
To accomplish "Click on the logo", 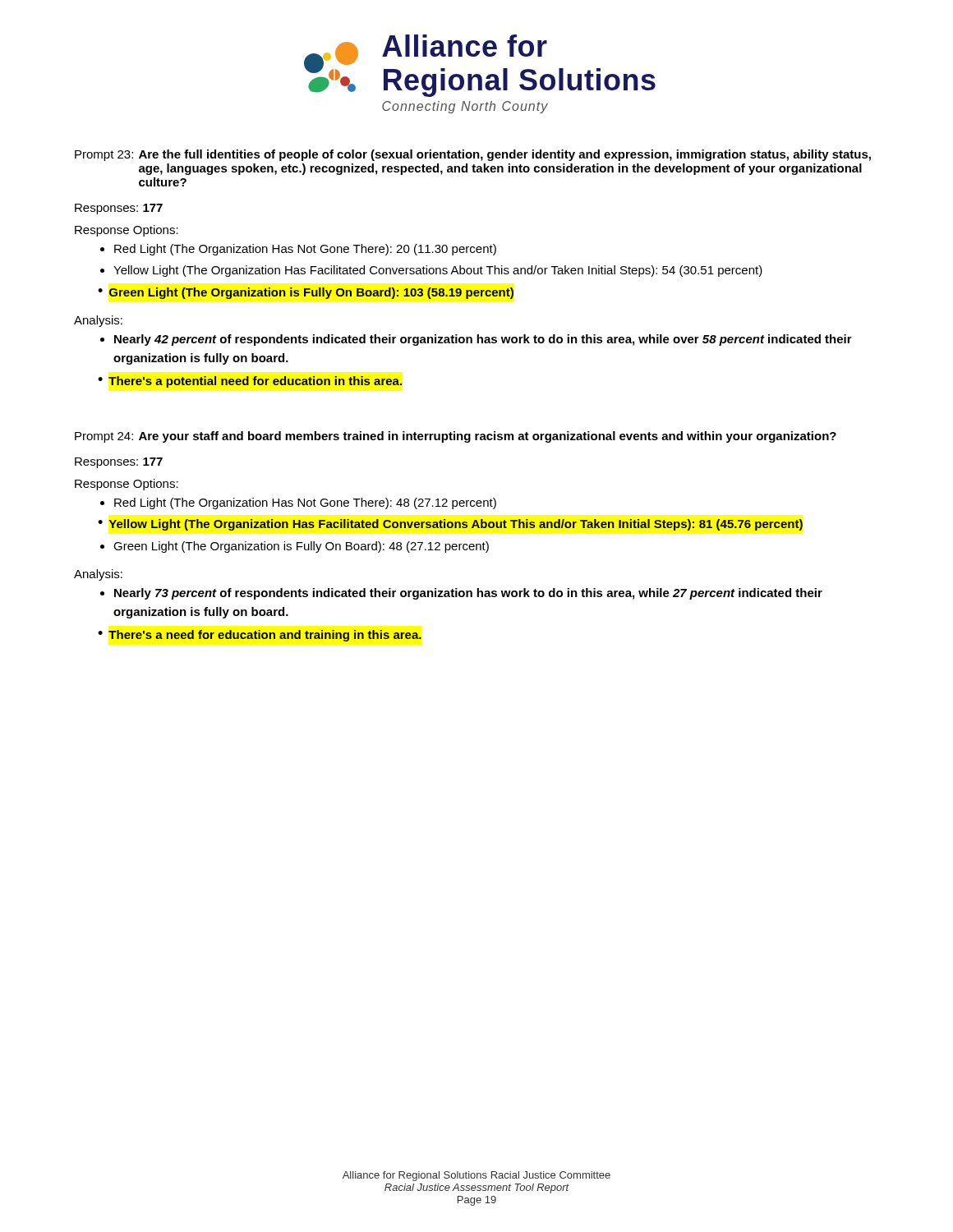I will click(x=476, y=61).
